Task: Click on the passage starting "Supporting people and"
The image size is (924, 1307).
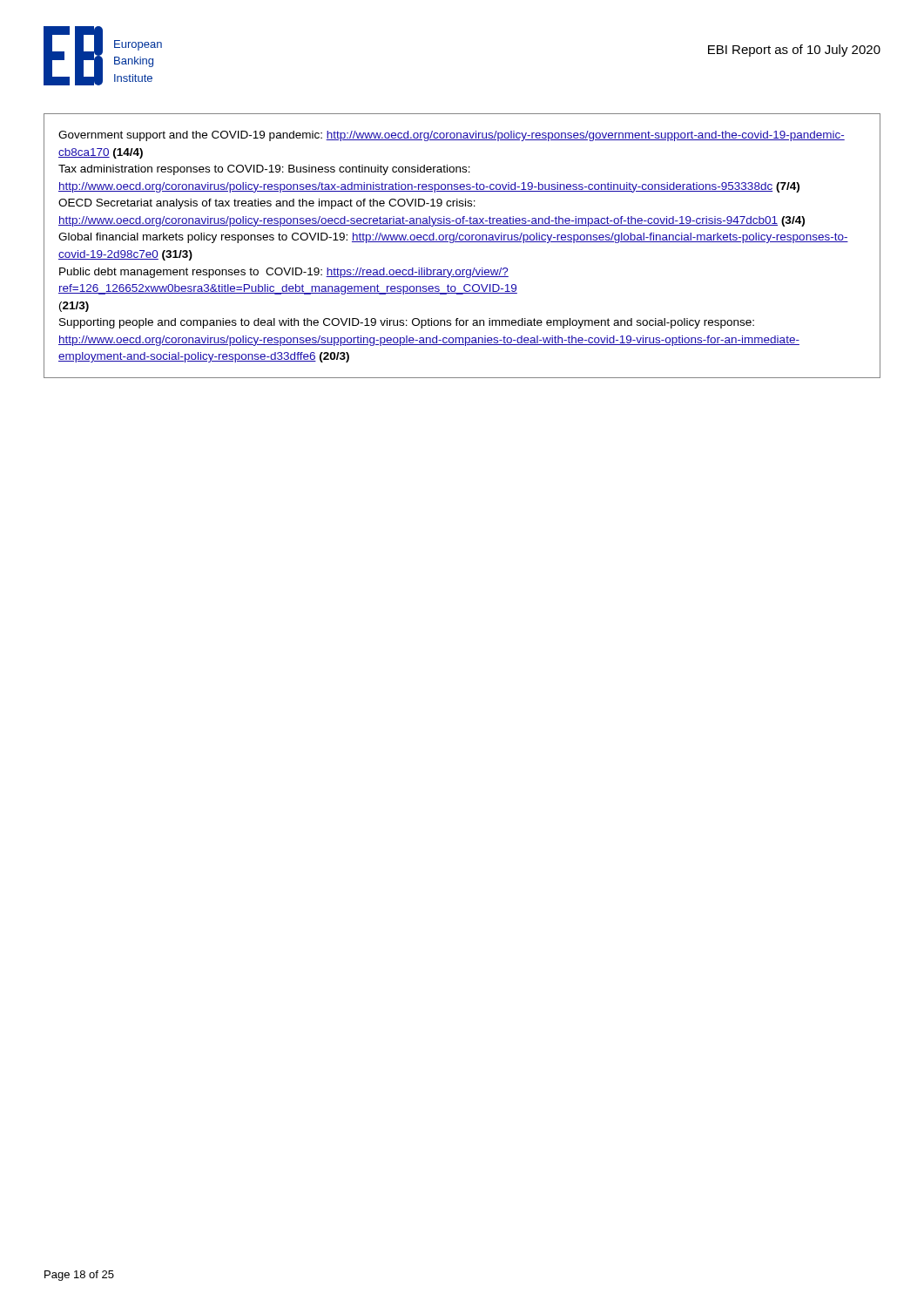Action: 462,339
